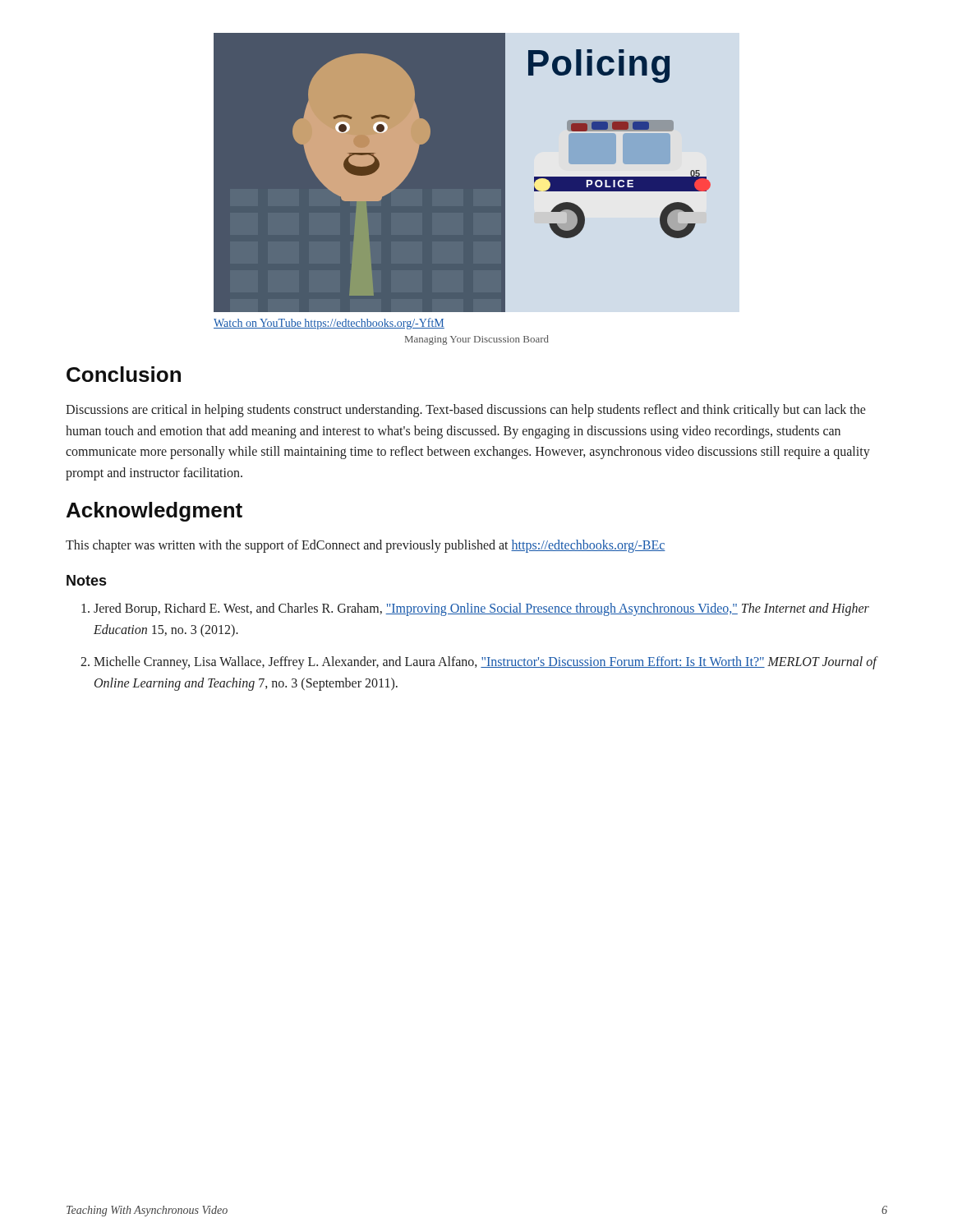Image resolution: width=953 pixels, height=1232 pixels.
Task: Select the passage starting "Jered Borup, Richard E."
Action: click(x=481, y=619)
